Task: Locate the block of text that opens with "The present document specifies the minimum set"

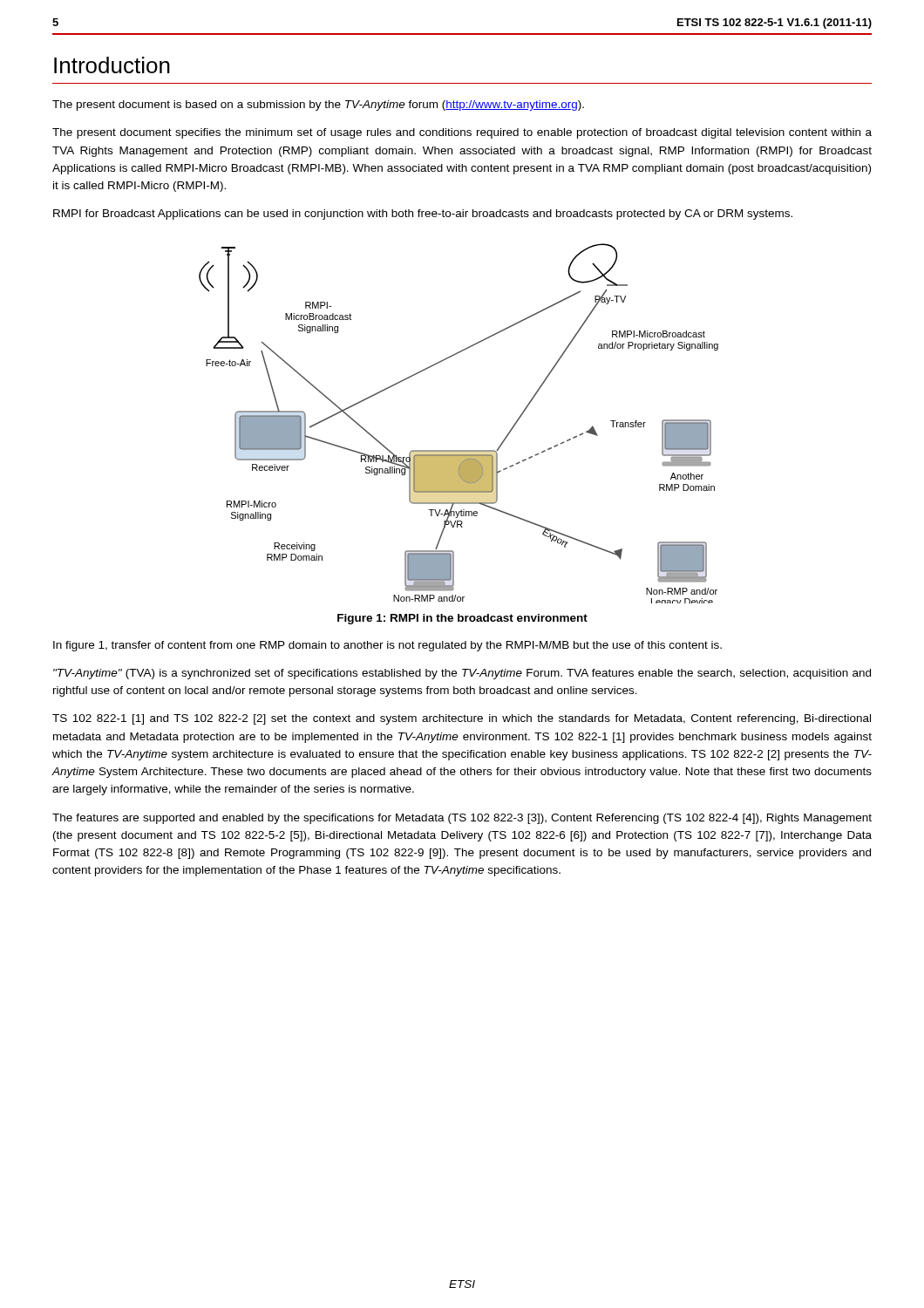Action: point(462,159)
